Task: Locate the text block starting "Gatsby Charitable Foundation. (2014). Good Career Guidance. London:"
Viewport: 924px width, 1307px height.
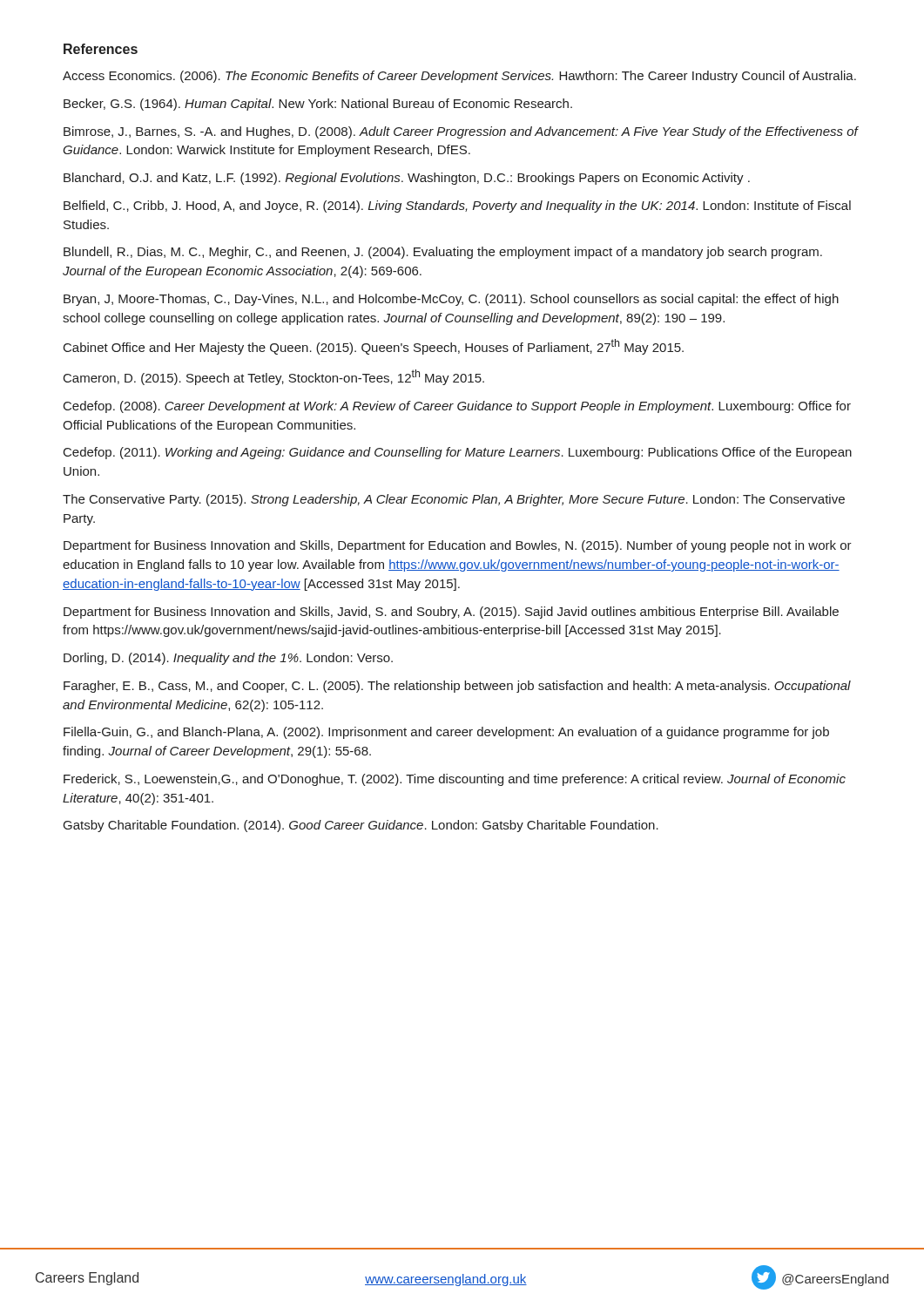Action: tap(361, 825)
